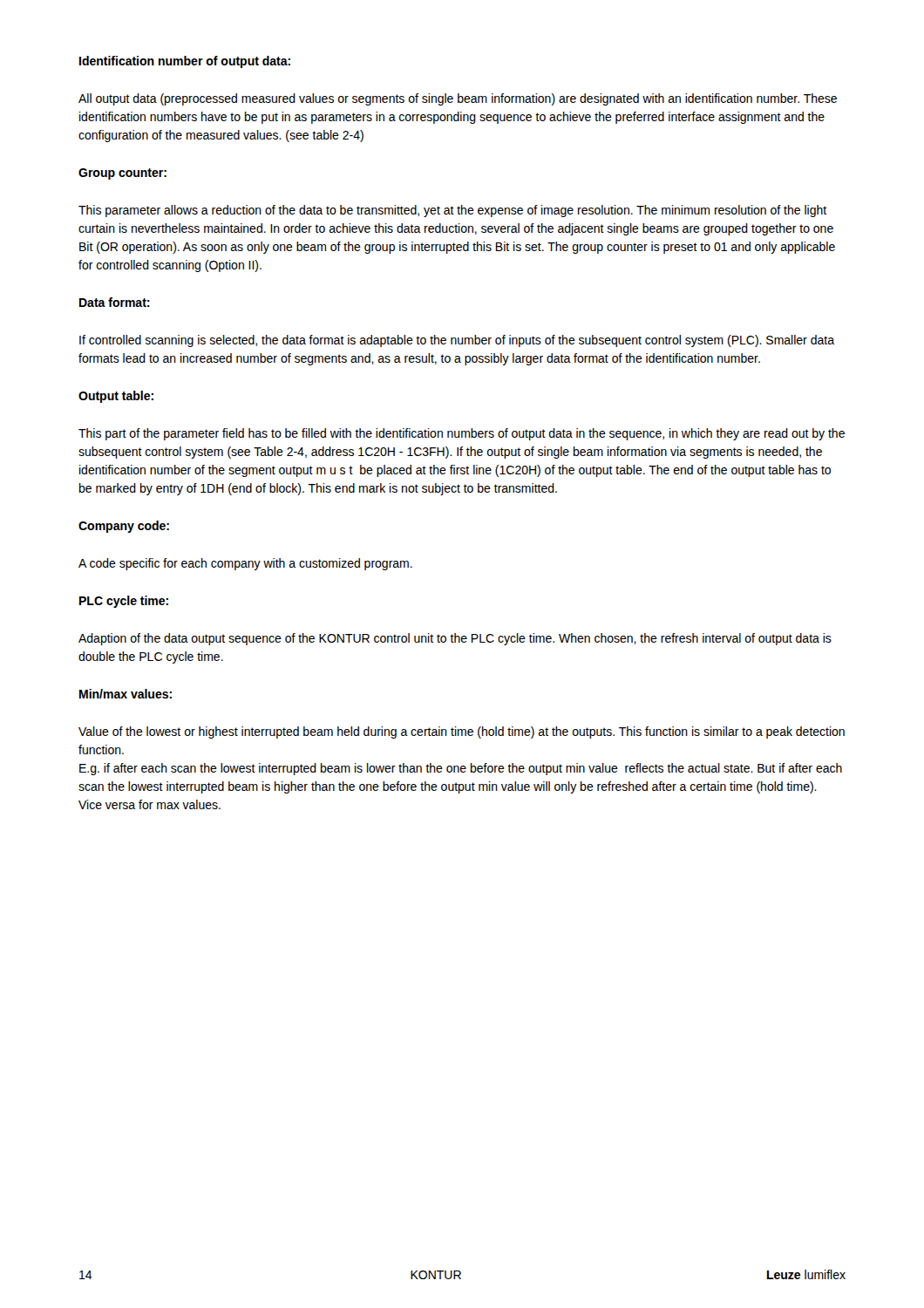Find the section header that reads "Data format:"
This screenshot has width=924, height=1308.
(115, 302)
